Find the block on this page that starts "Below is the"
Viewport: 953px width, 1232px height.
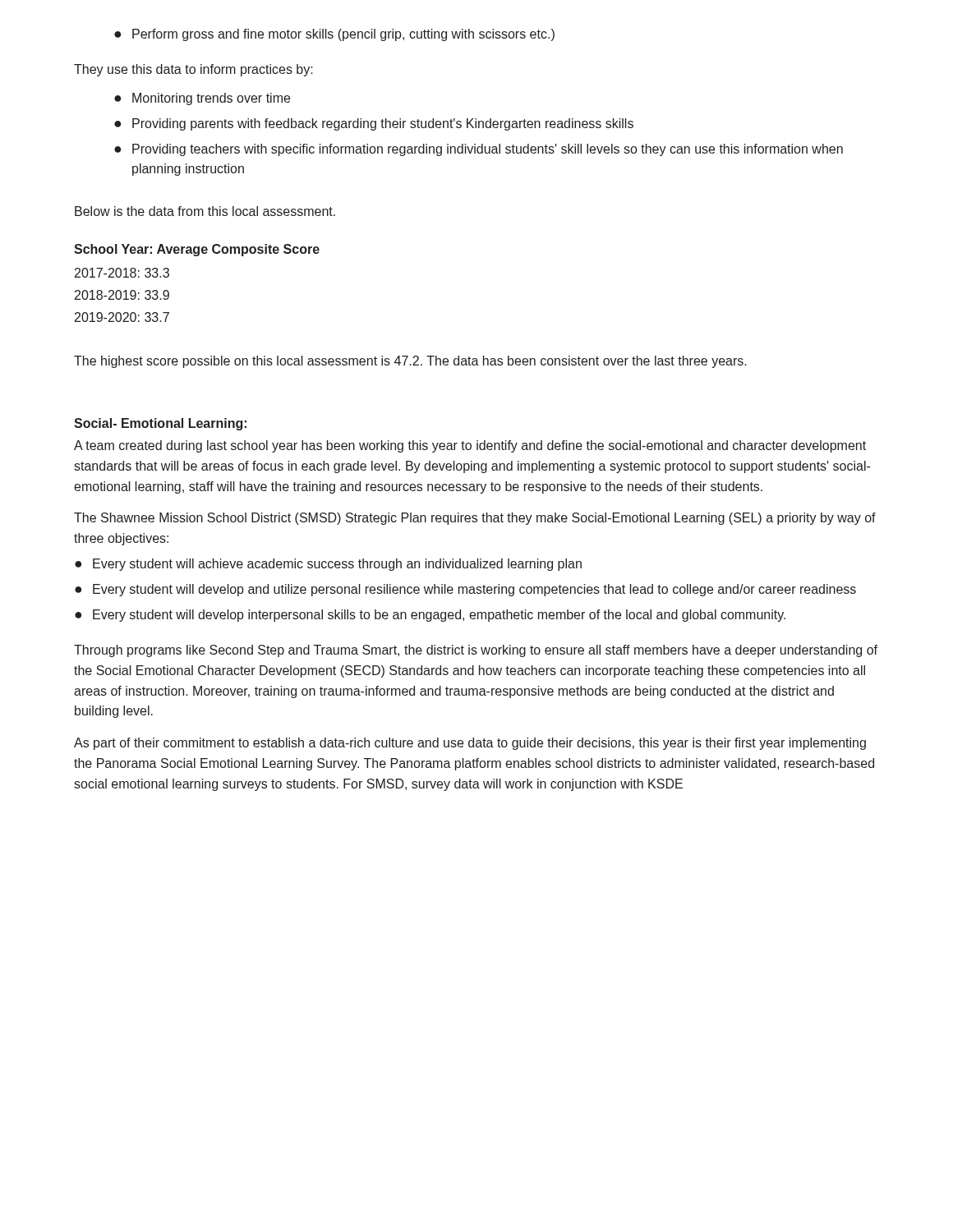click(x=205, y=211)
